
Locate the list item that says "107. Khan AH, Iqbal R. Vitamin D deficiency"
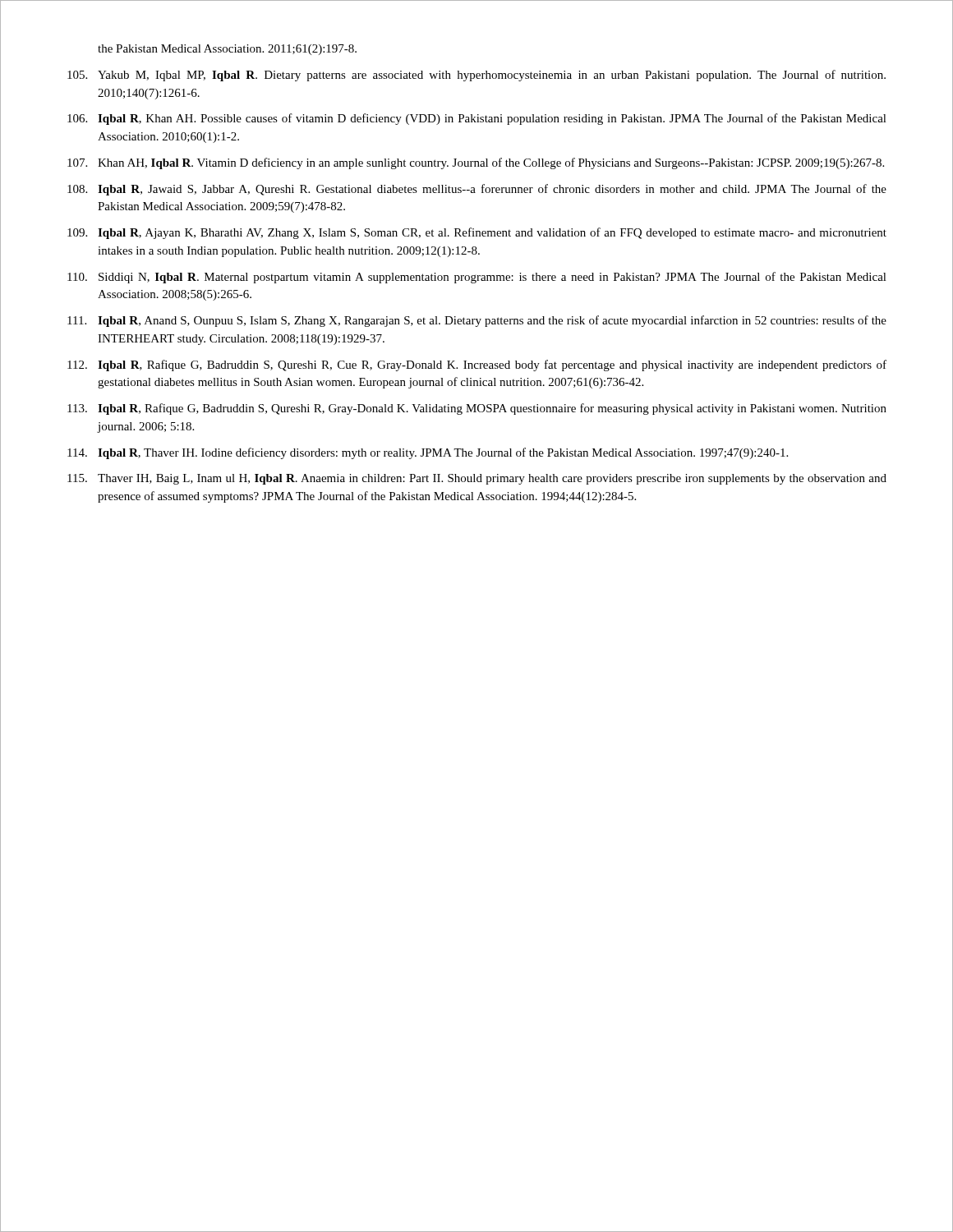tap(476, 163)
